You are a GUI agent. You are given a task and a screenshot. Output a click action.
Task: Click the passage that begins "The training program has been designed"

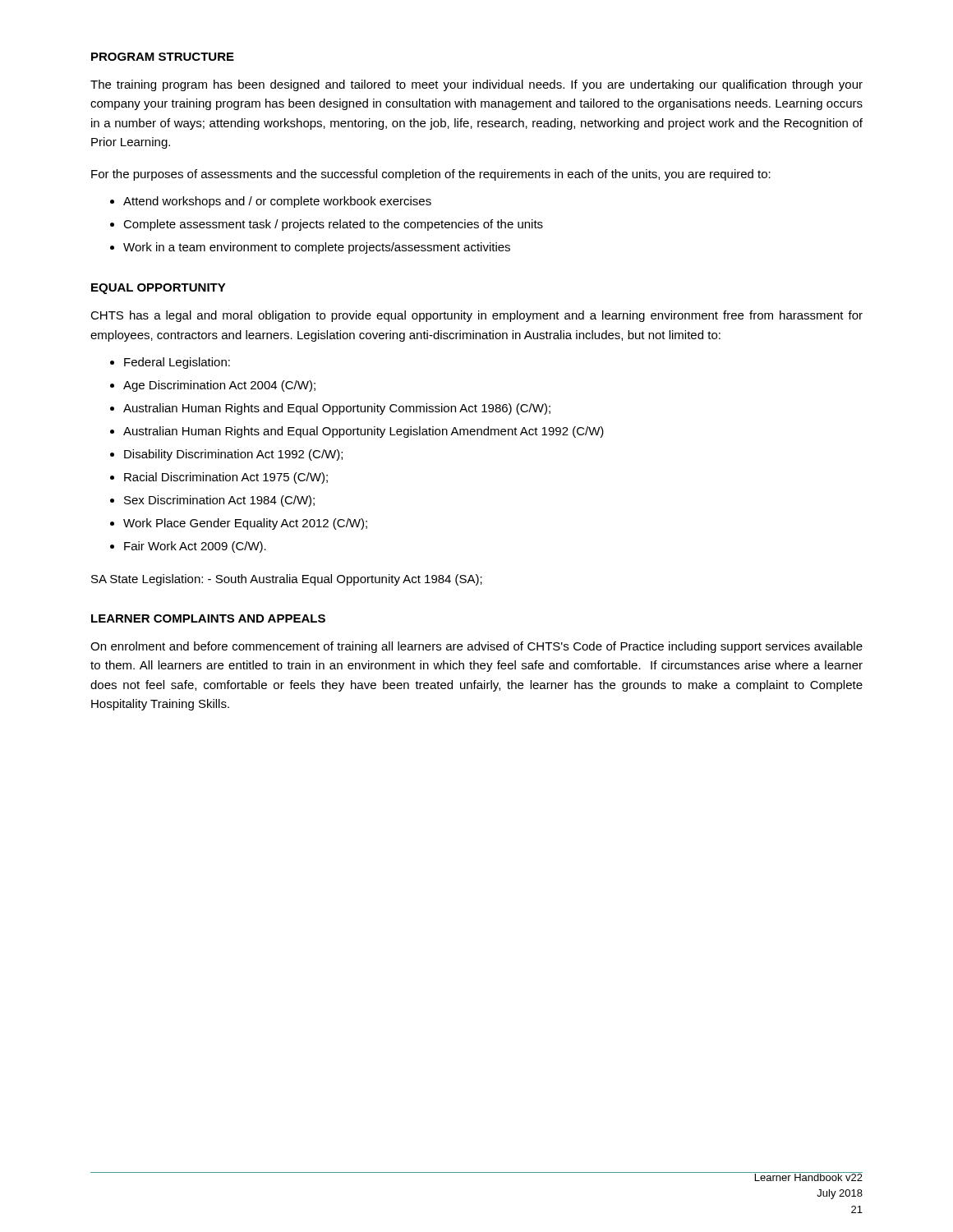pos(476,113)
